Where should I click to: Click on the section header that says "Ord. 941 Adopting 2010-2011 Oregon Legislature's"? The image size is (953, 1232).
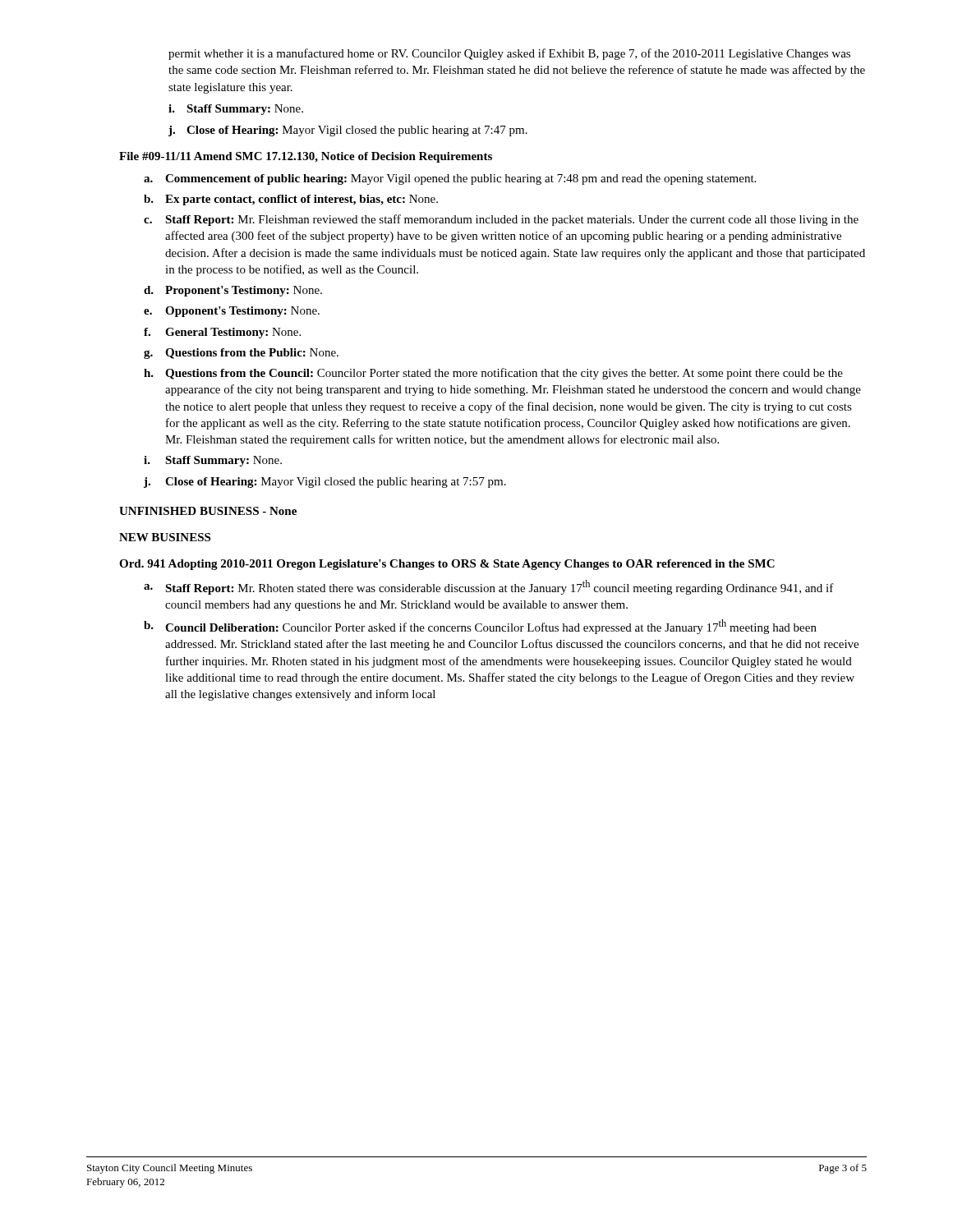(x=447, y=564)
